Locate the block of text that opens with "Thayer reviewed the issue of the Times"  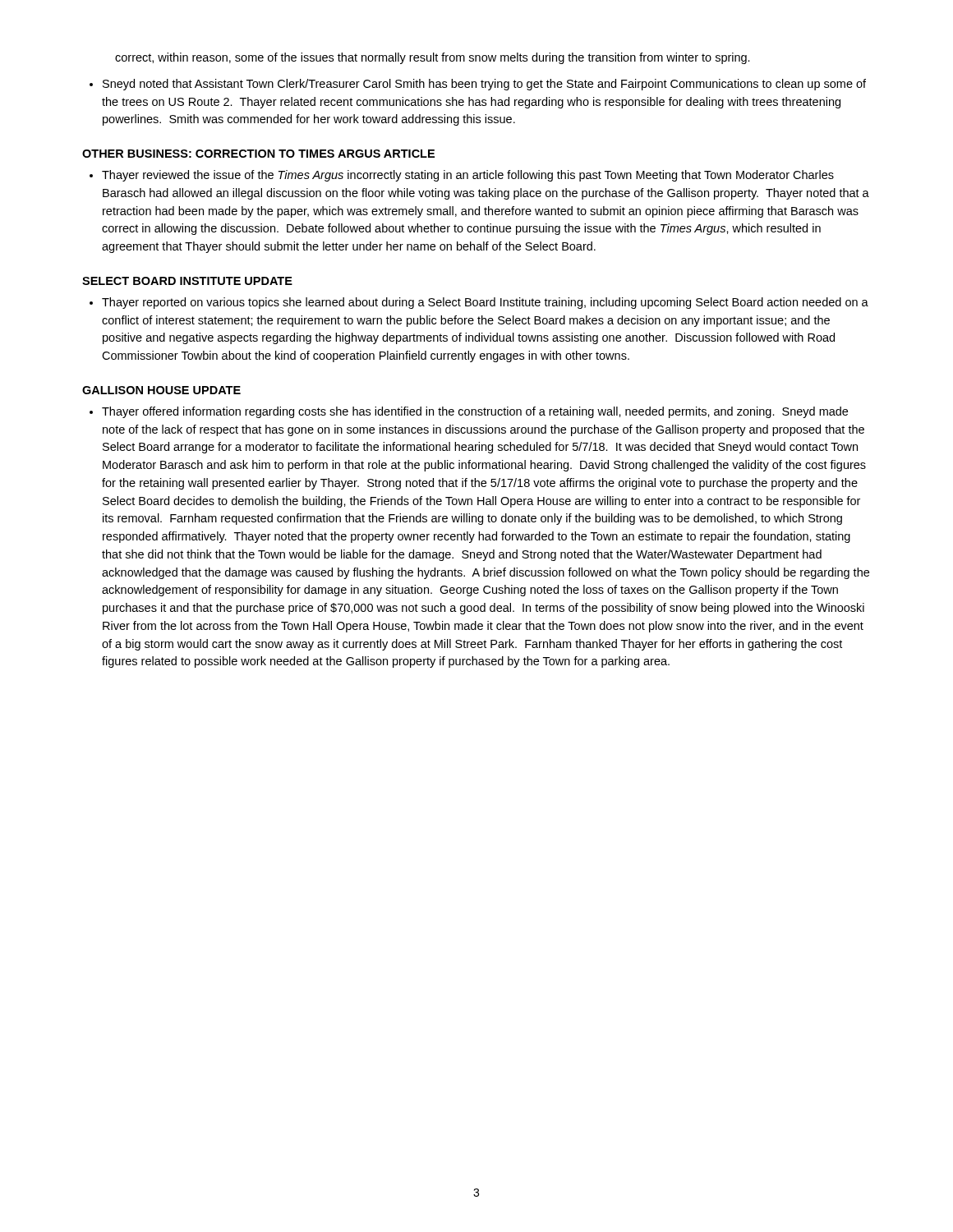tap(485, 211)
